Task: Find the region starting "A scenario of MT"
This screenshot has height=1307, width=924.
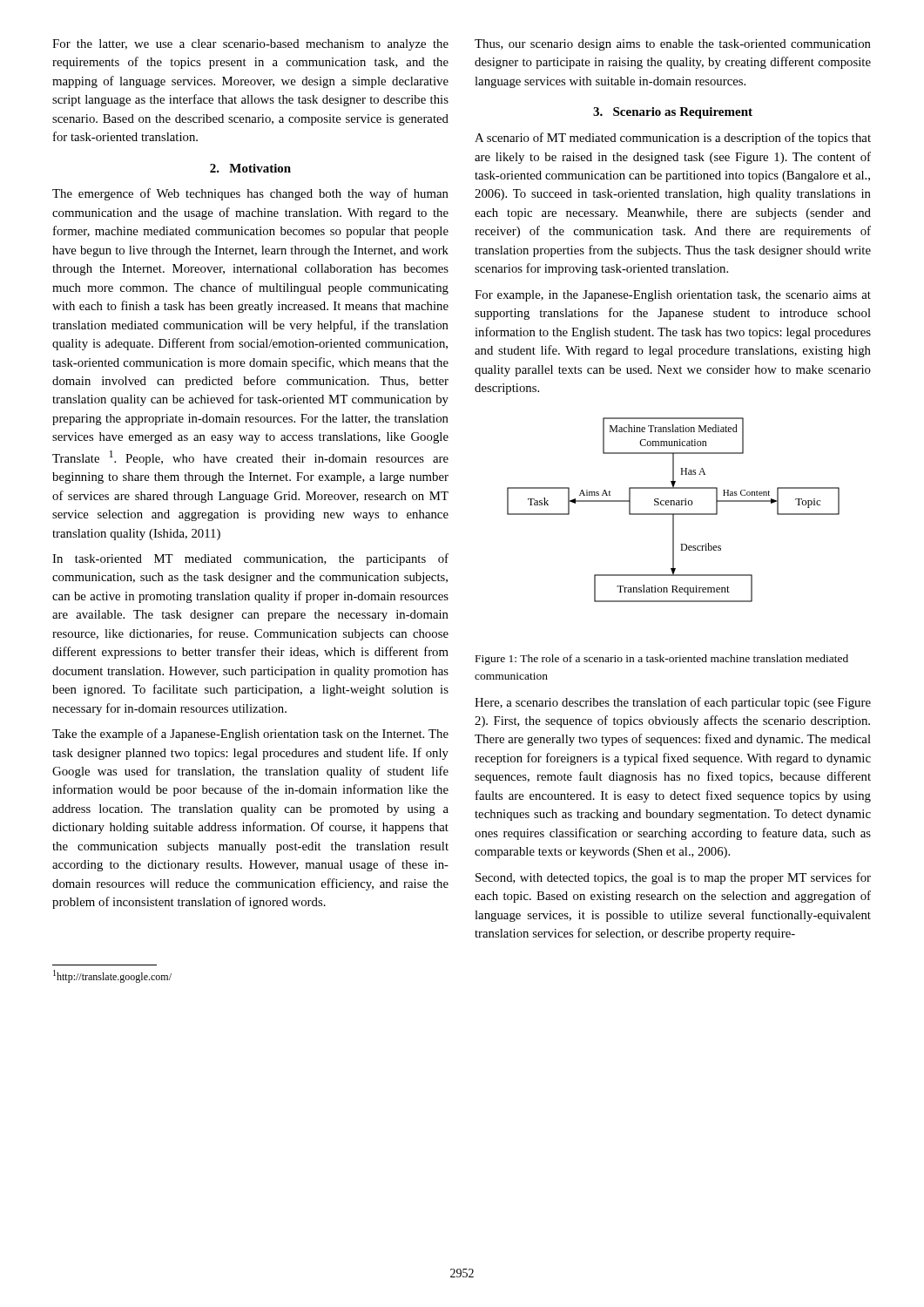Action: point(673,204)
